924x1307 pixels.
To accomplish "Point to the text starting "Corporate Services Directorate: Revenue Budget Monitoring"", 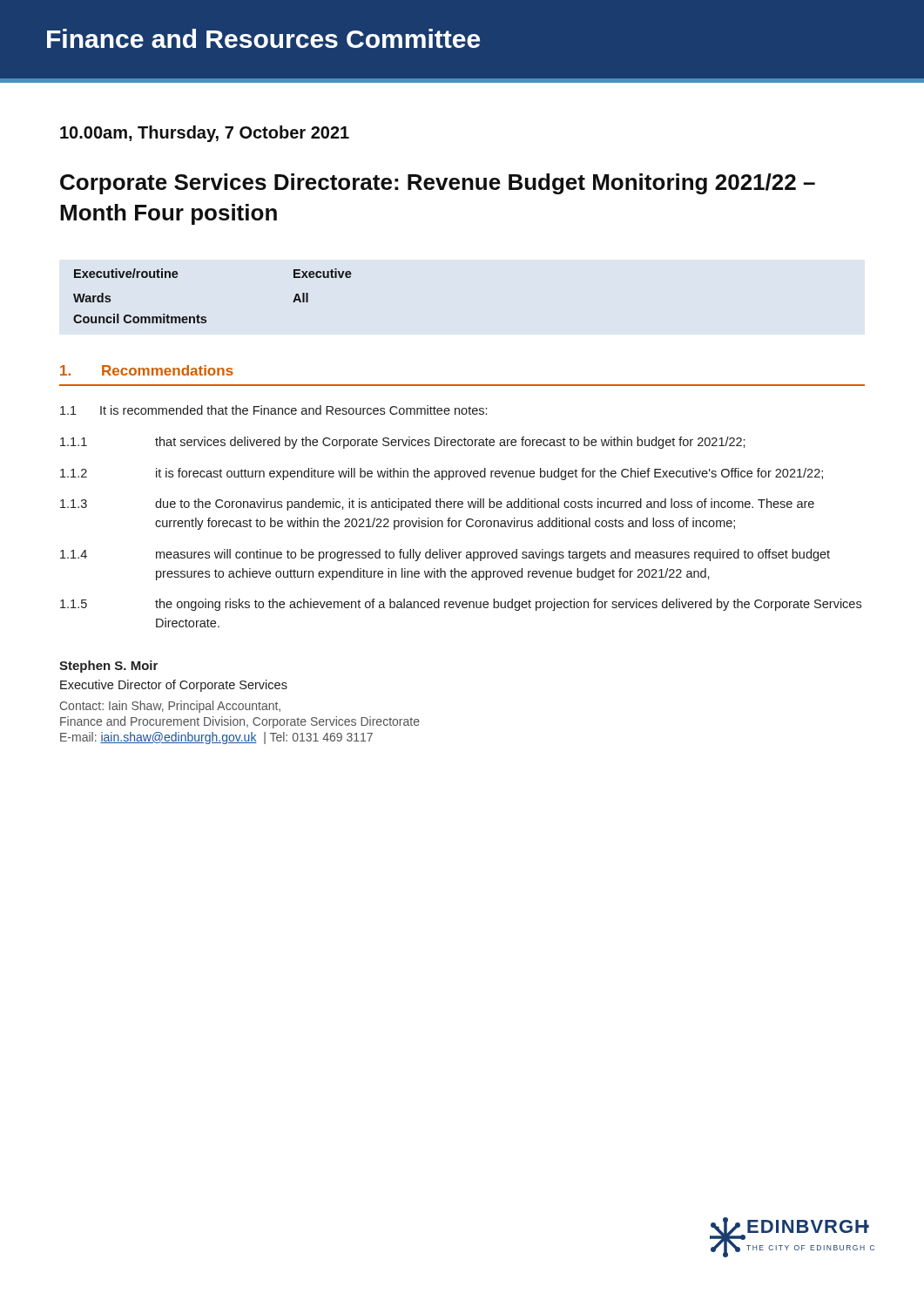I will coord(437,197).
